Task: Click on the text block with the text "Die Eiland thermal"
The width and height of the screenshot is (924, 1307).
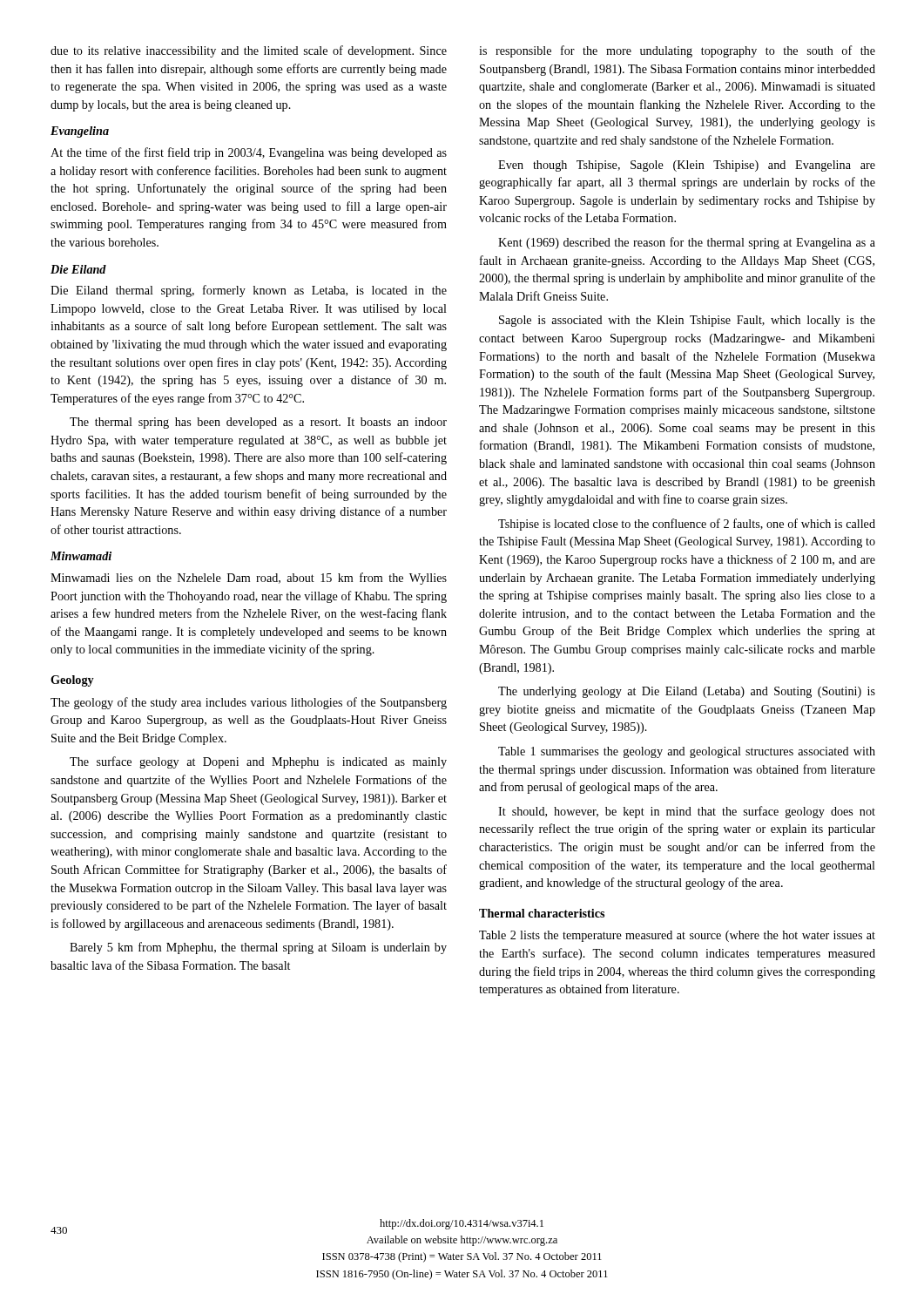Action: 249,410
